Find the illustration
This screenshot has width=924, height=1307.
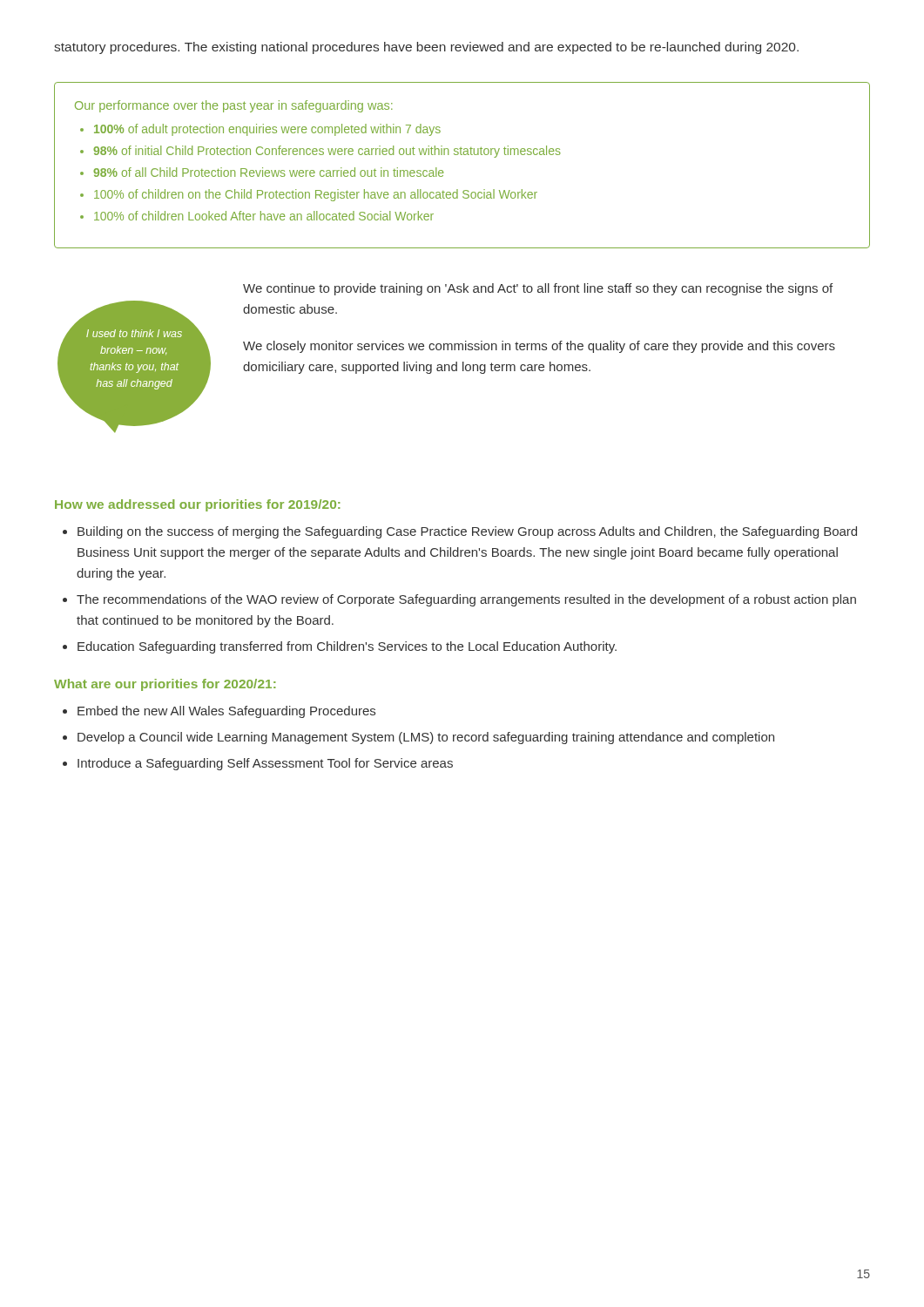pos(135,376)
